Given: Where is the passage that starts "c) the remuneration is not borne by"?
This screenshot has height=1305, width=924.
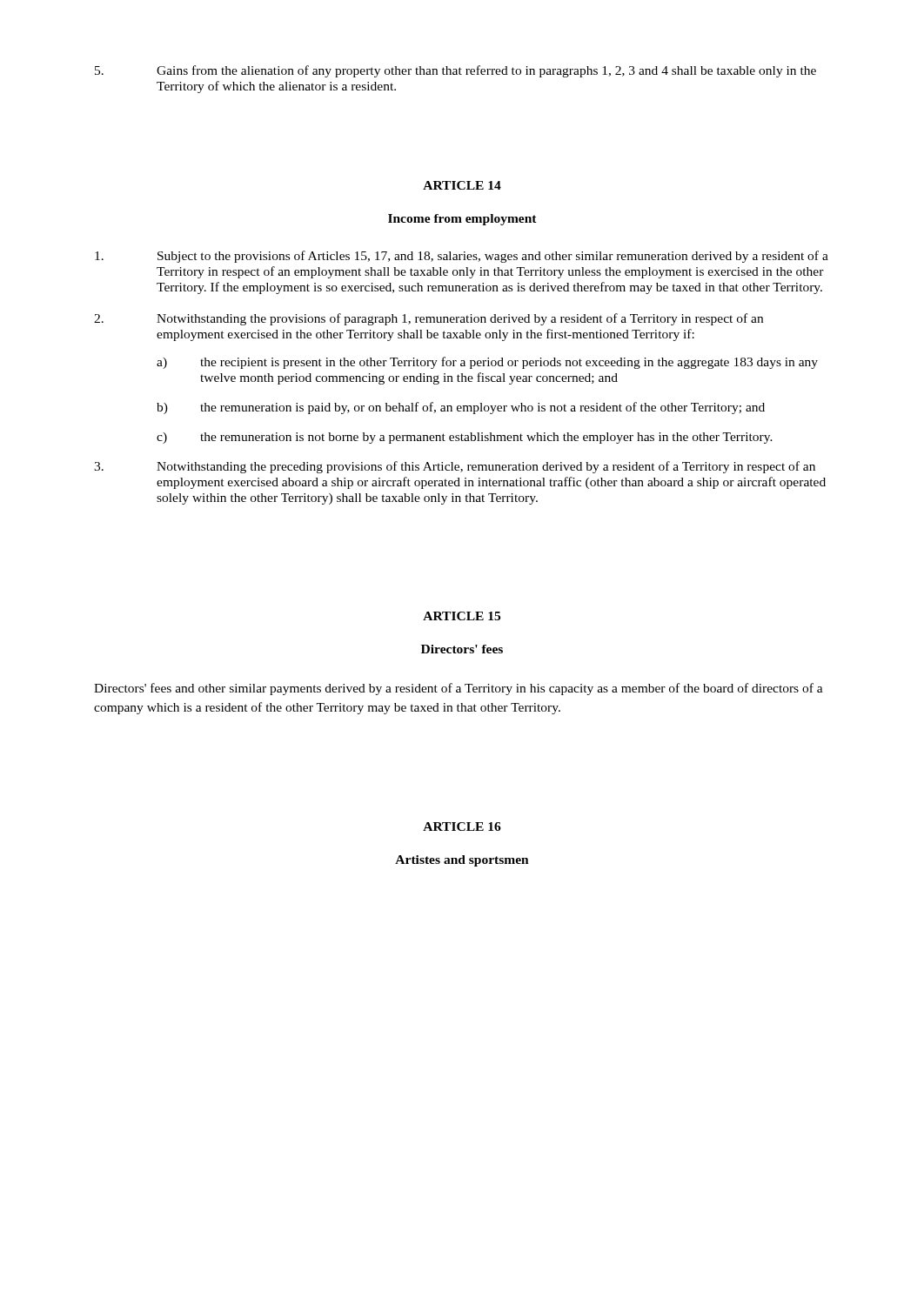Looking at the screenshot, I should coord(493,437).
